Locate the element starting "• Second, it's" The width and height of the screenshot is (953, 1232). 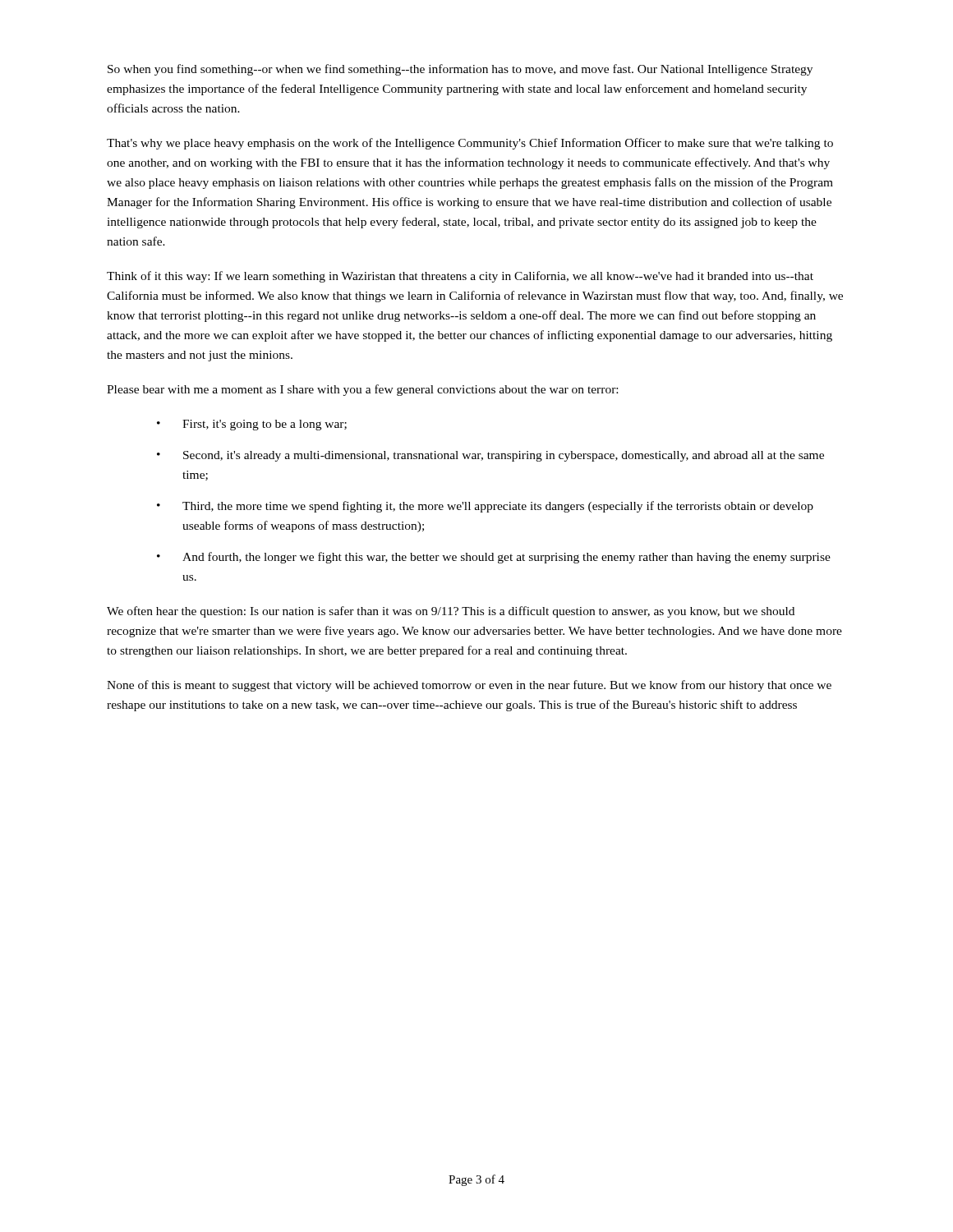[501, 465]
